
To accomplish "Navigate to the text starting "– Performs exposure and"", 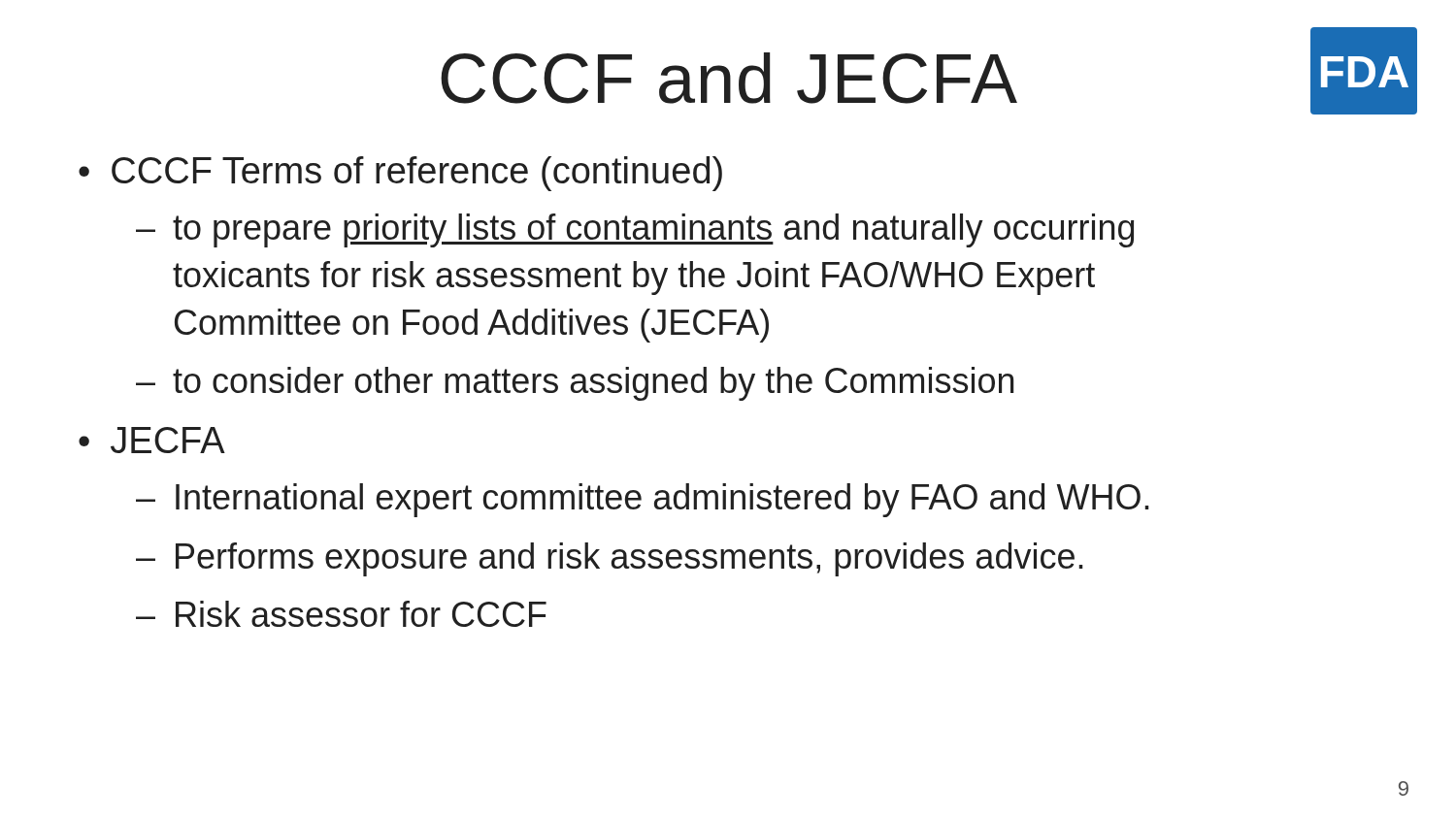I will [611, 557].
